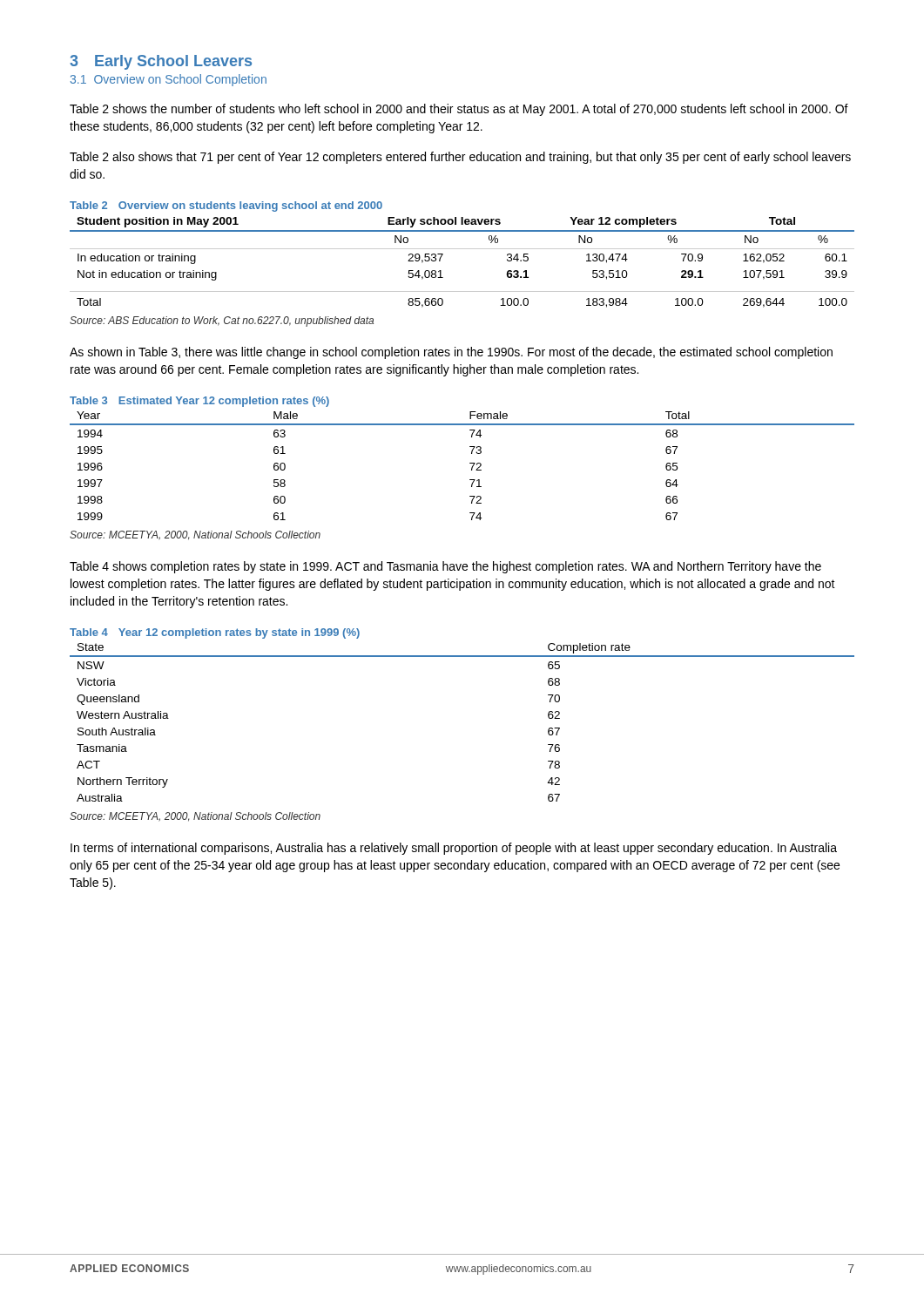This screenshot has width=924, height=1307.
Task: Click on the table containing "In education or training"
Action: coord(462,261)
